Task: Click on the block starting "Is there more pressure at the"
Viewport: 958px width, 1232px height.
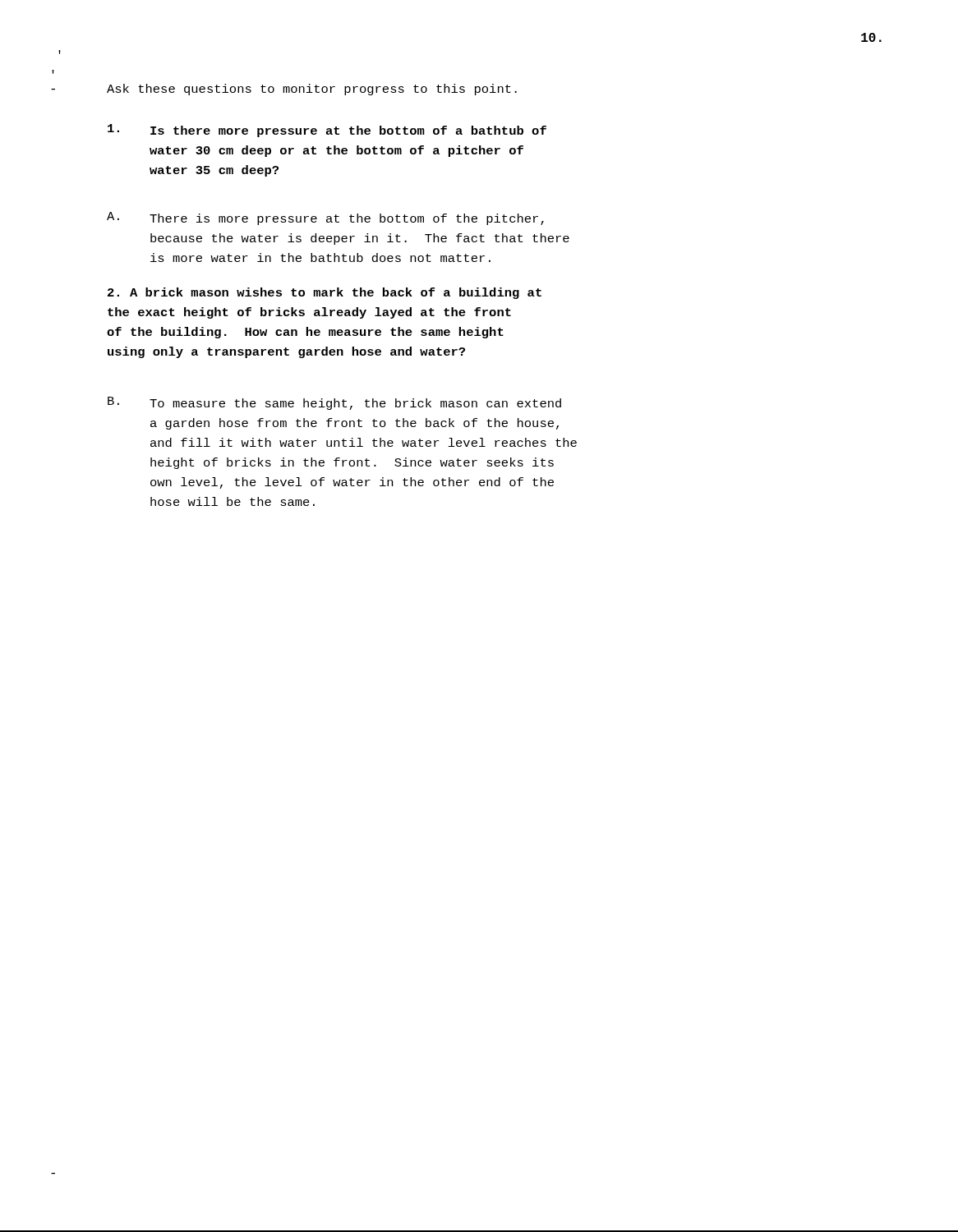Action: (464, 151)
